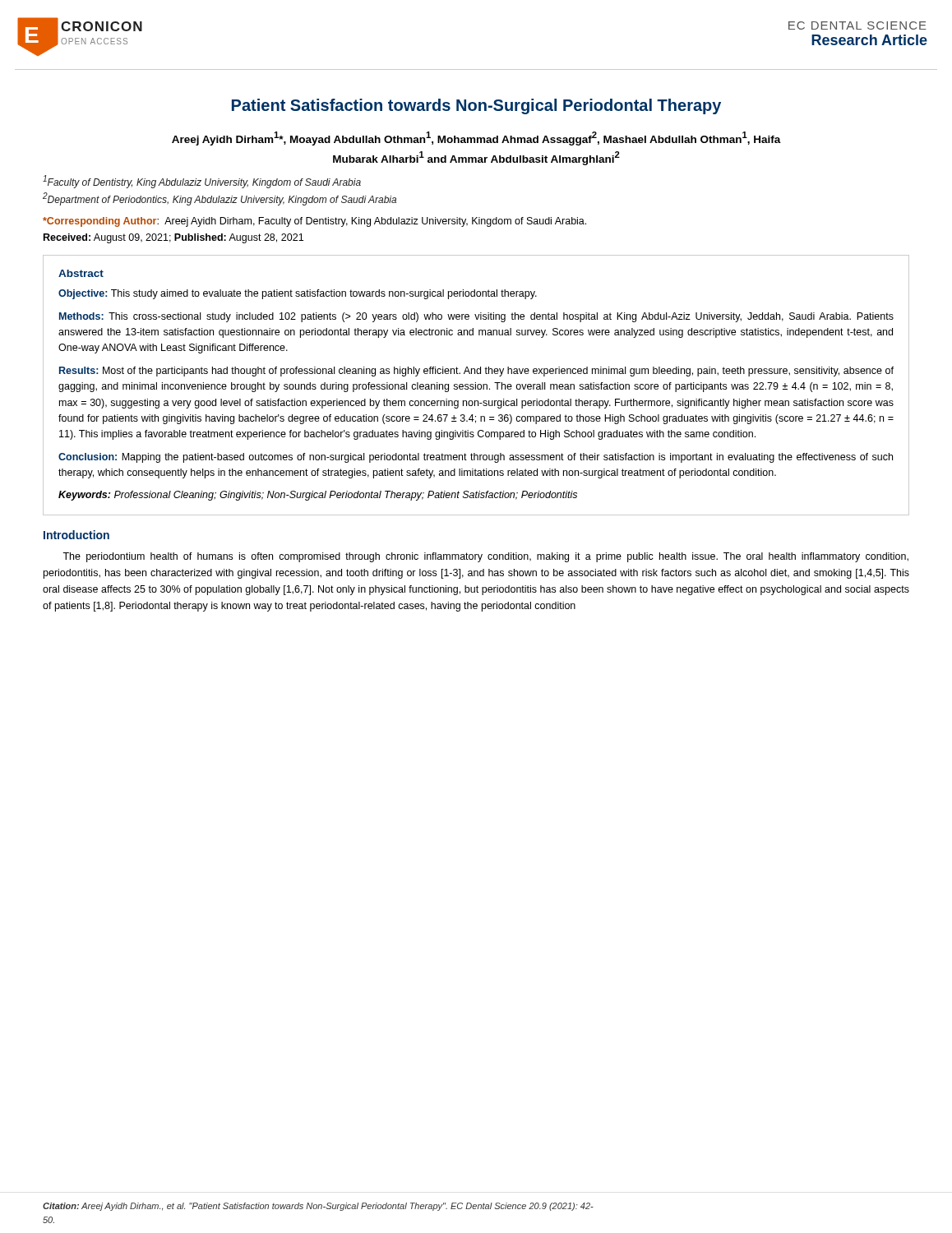
Task: Point to the block beginning "Areej Ayidh Dirham1*,"
Action: coord(476,147)
